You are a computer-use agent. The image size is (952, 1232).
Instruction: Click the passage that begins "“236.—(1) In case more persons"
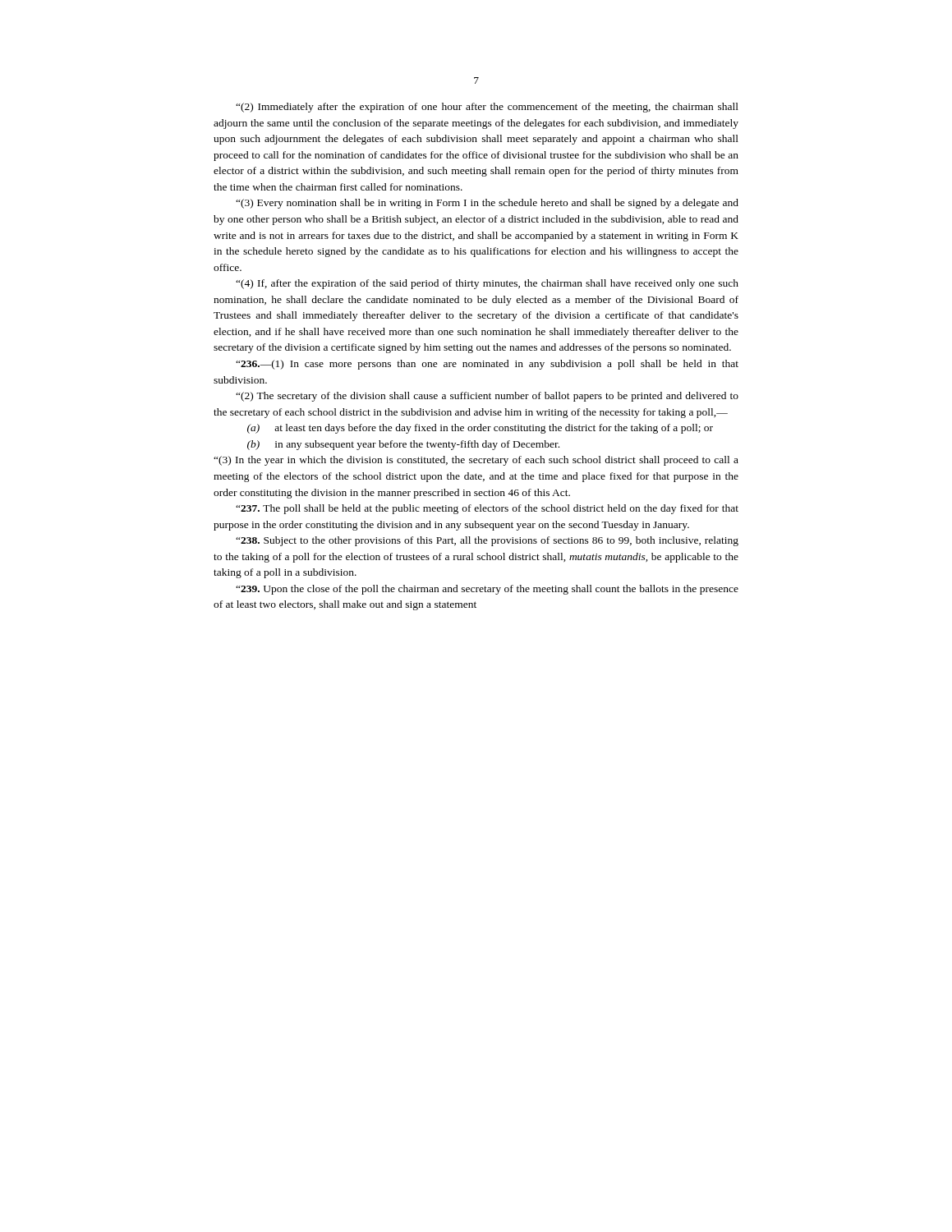[x=476, y=372]
